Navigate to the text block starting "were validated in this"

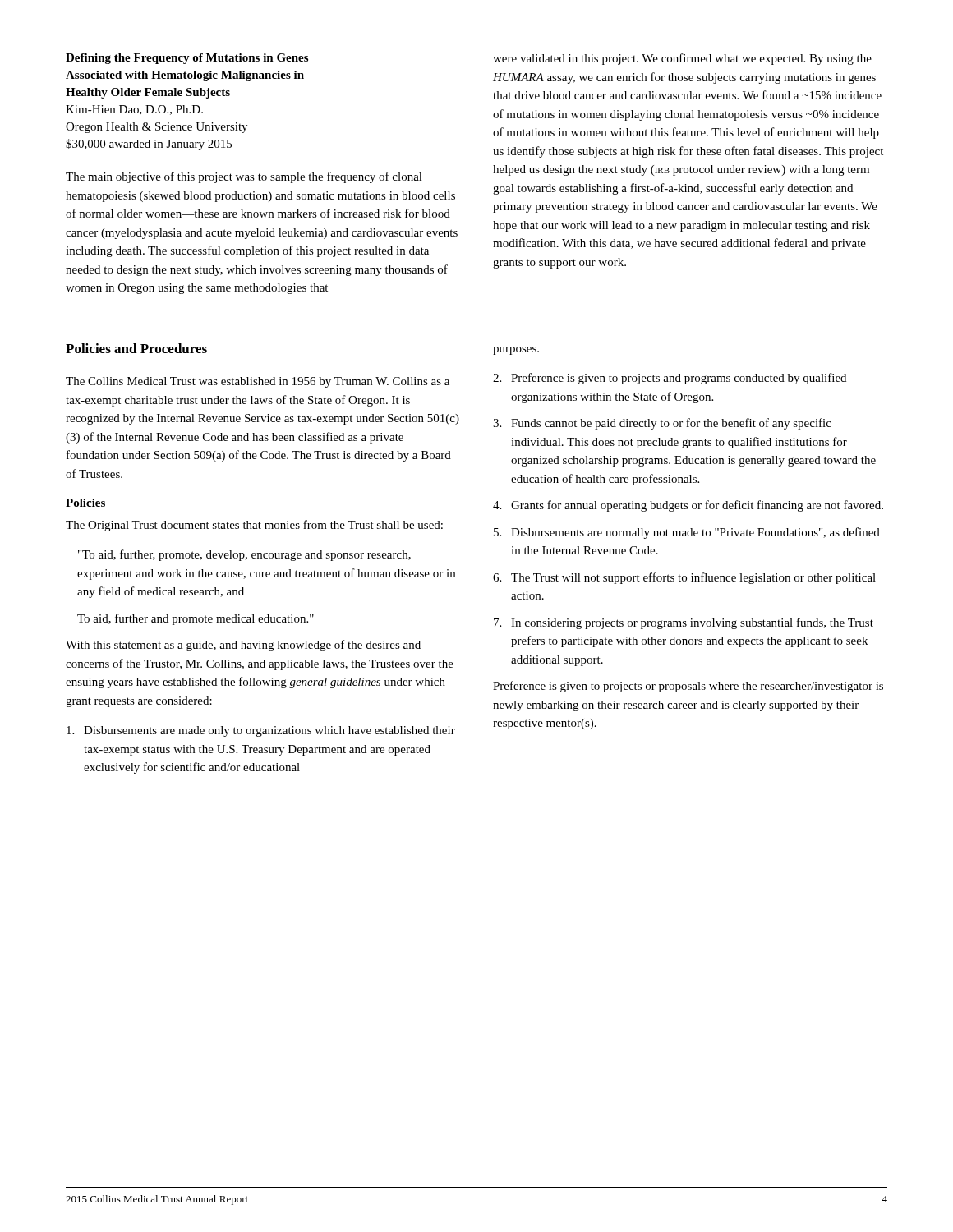688,160
